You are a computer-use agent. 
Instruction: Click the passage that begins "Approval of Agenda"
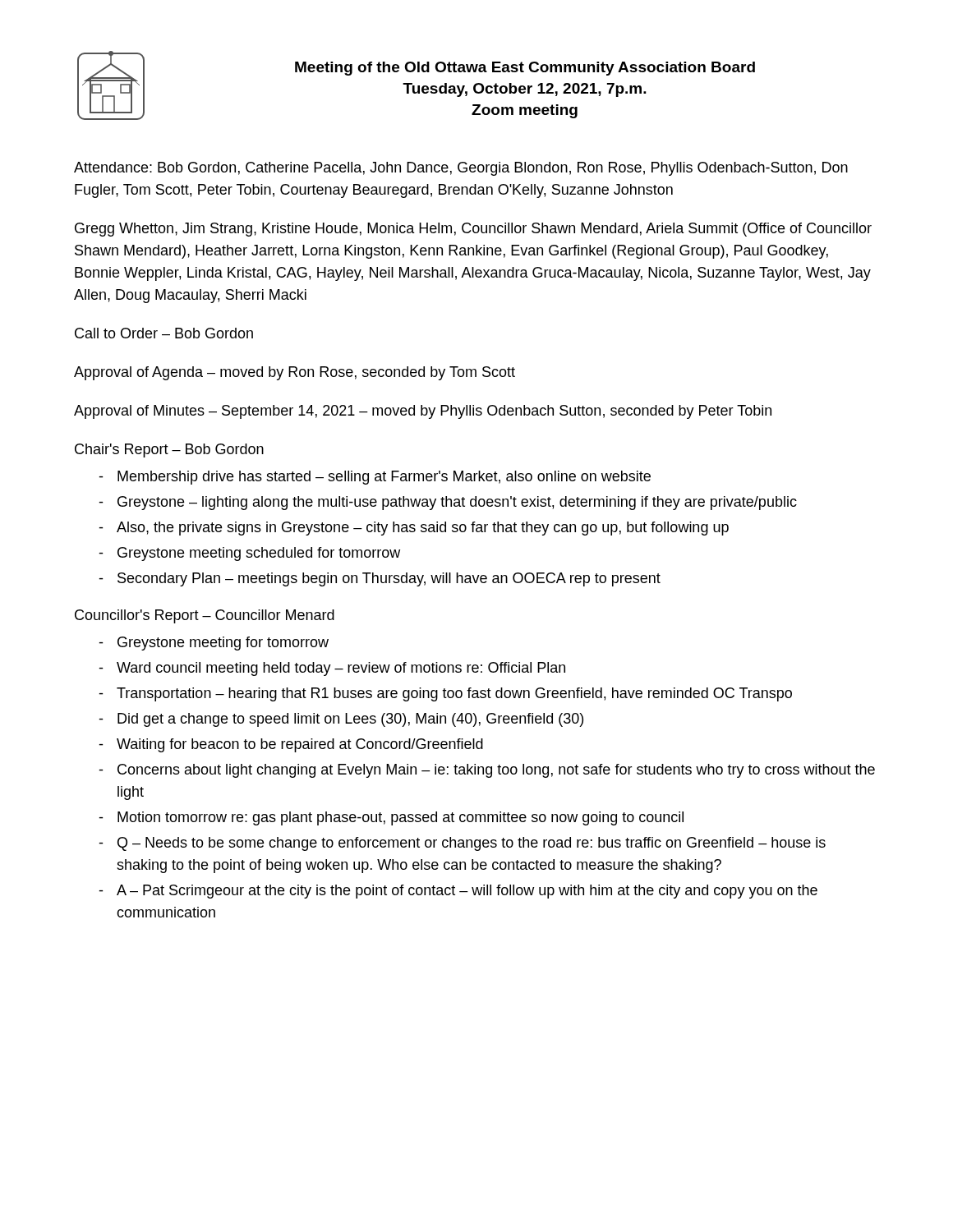(x=295, y=372)
